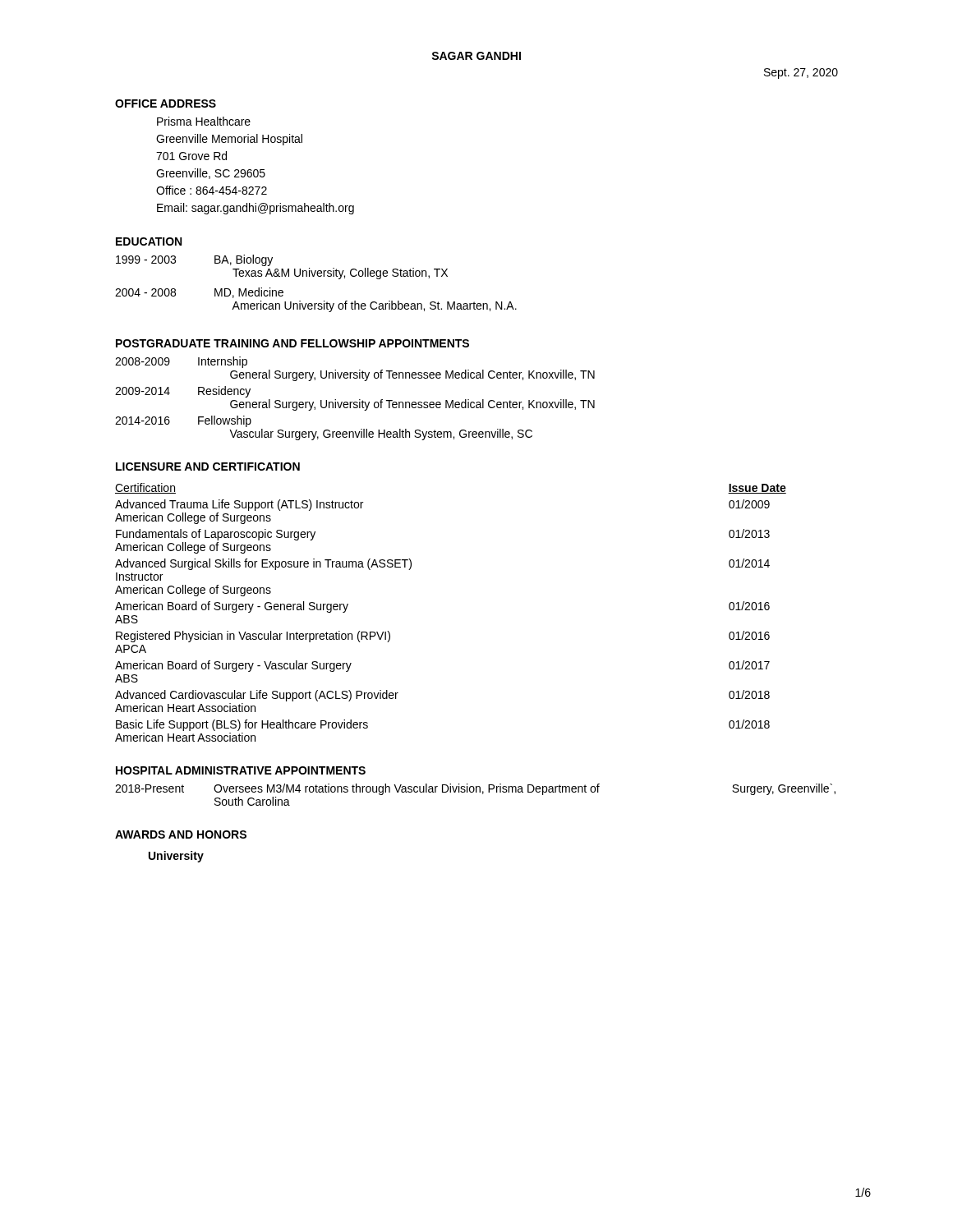Click on the table containing "Basic Life Support"
This screenshot has width=953, height=1232.
(476, 613)
